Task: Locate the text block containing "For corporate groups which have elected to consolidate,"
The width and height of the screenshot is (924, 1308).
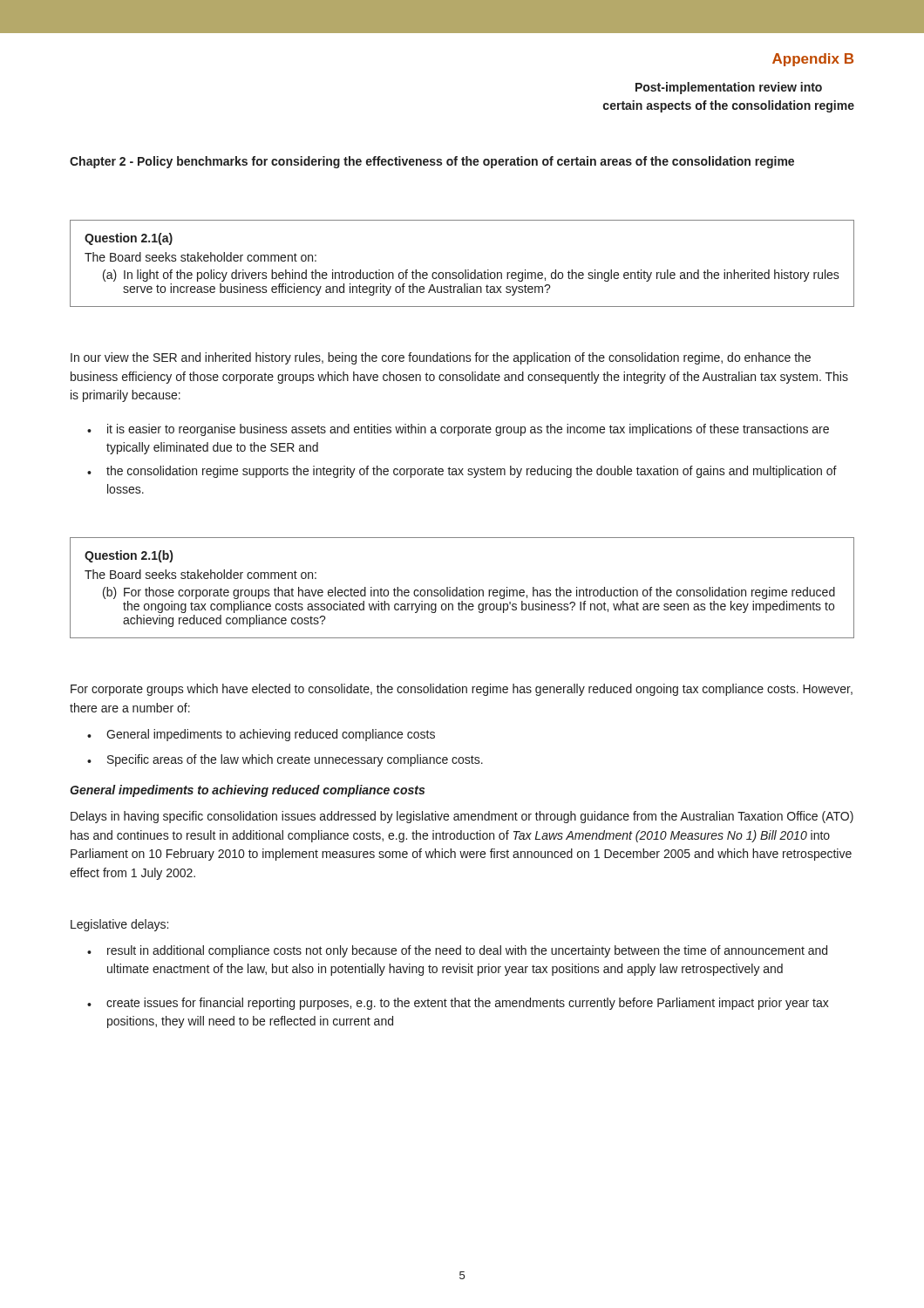Action: (x=462, y=698)
